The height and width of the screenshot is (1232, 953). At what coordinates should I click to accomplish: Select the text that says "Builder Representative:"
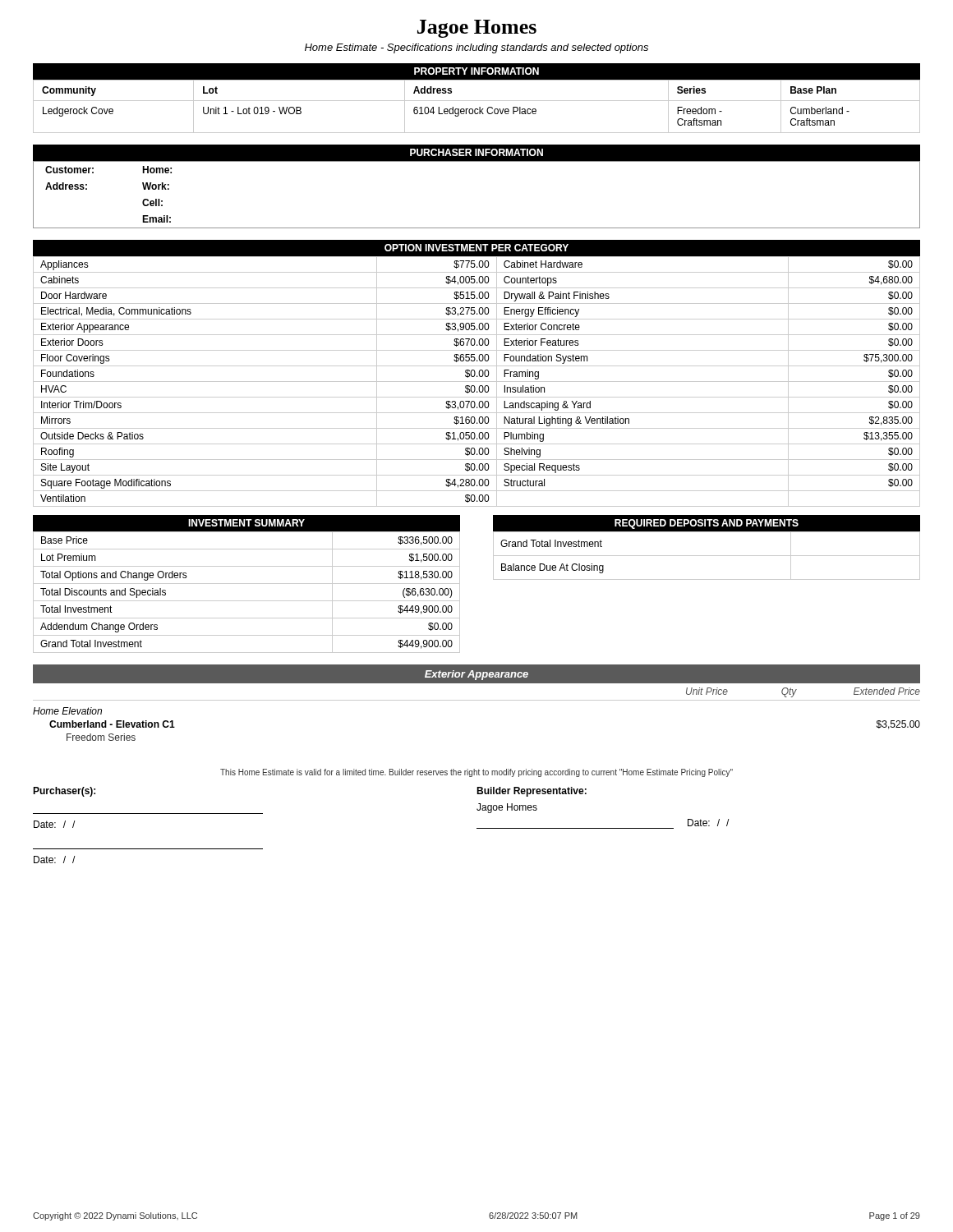pyautogui.click(x=532, y=791)
